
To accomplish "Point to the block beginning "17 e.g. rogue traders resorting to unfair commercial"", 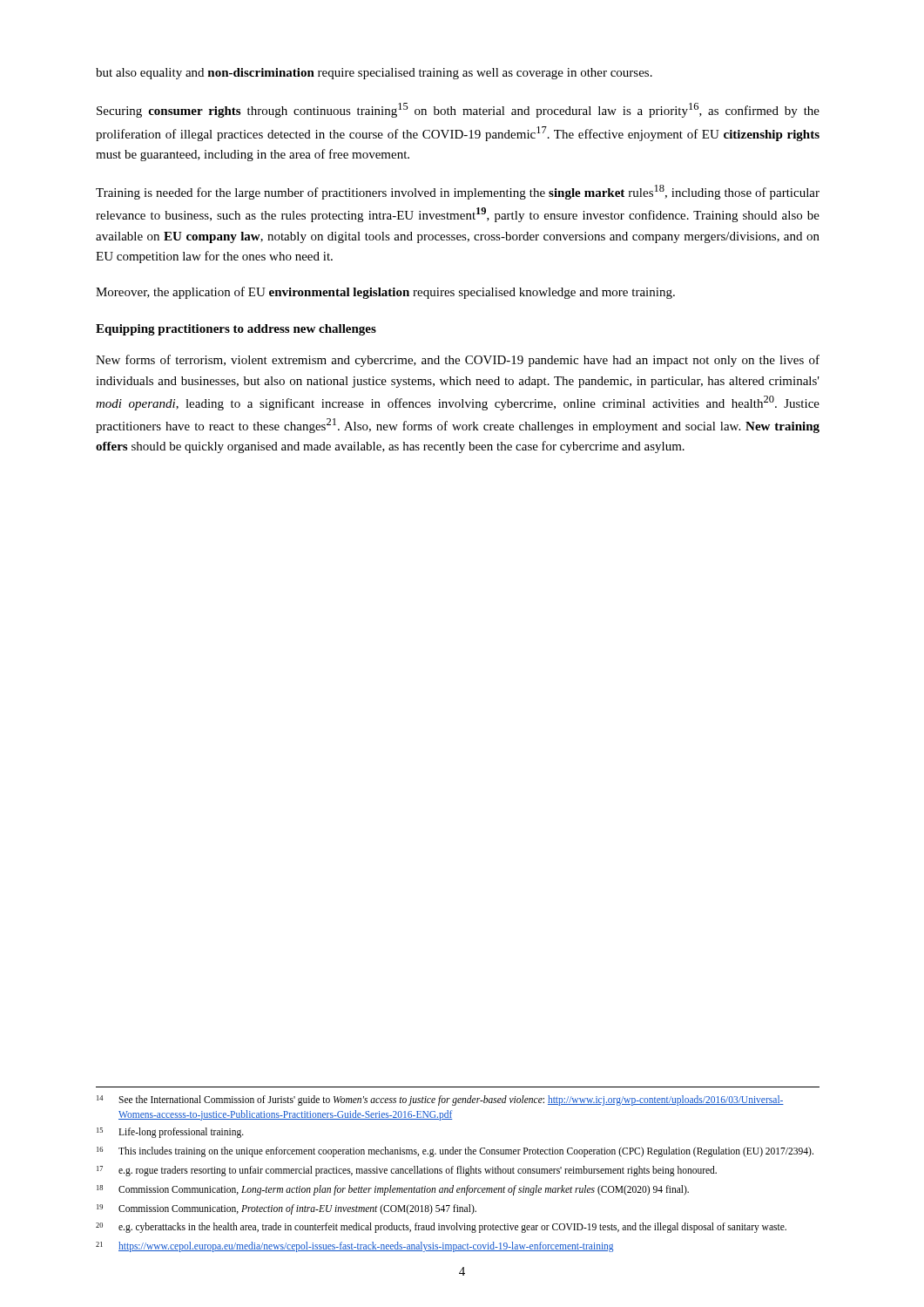I will (x=458, y=1171).
